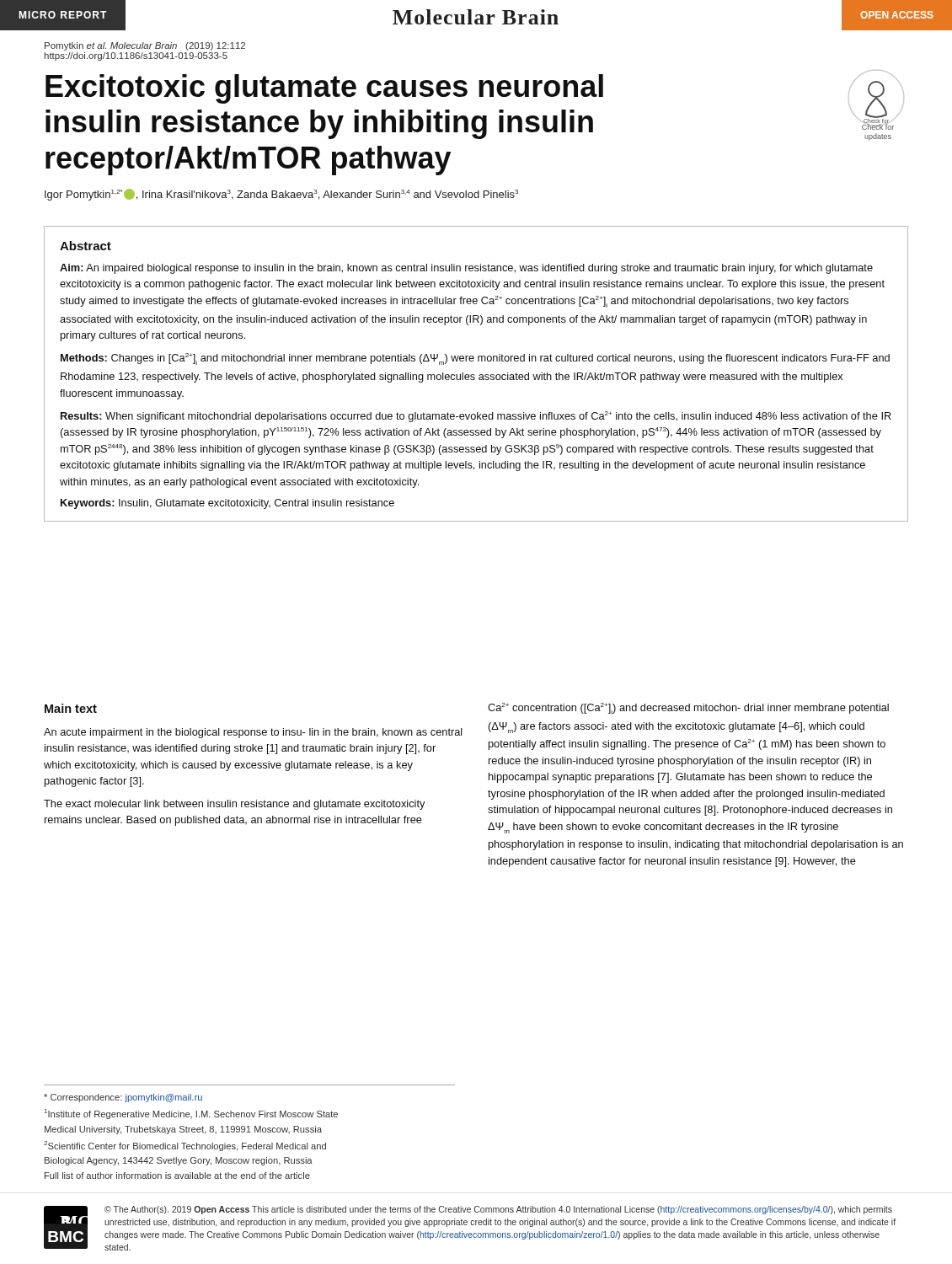Point to the block beginning "The exact molecular link between insulin resistance and"
Screen dimensions: 1264x952
234,811
